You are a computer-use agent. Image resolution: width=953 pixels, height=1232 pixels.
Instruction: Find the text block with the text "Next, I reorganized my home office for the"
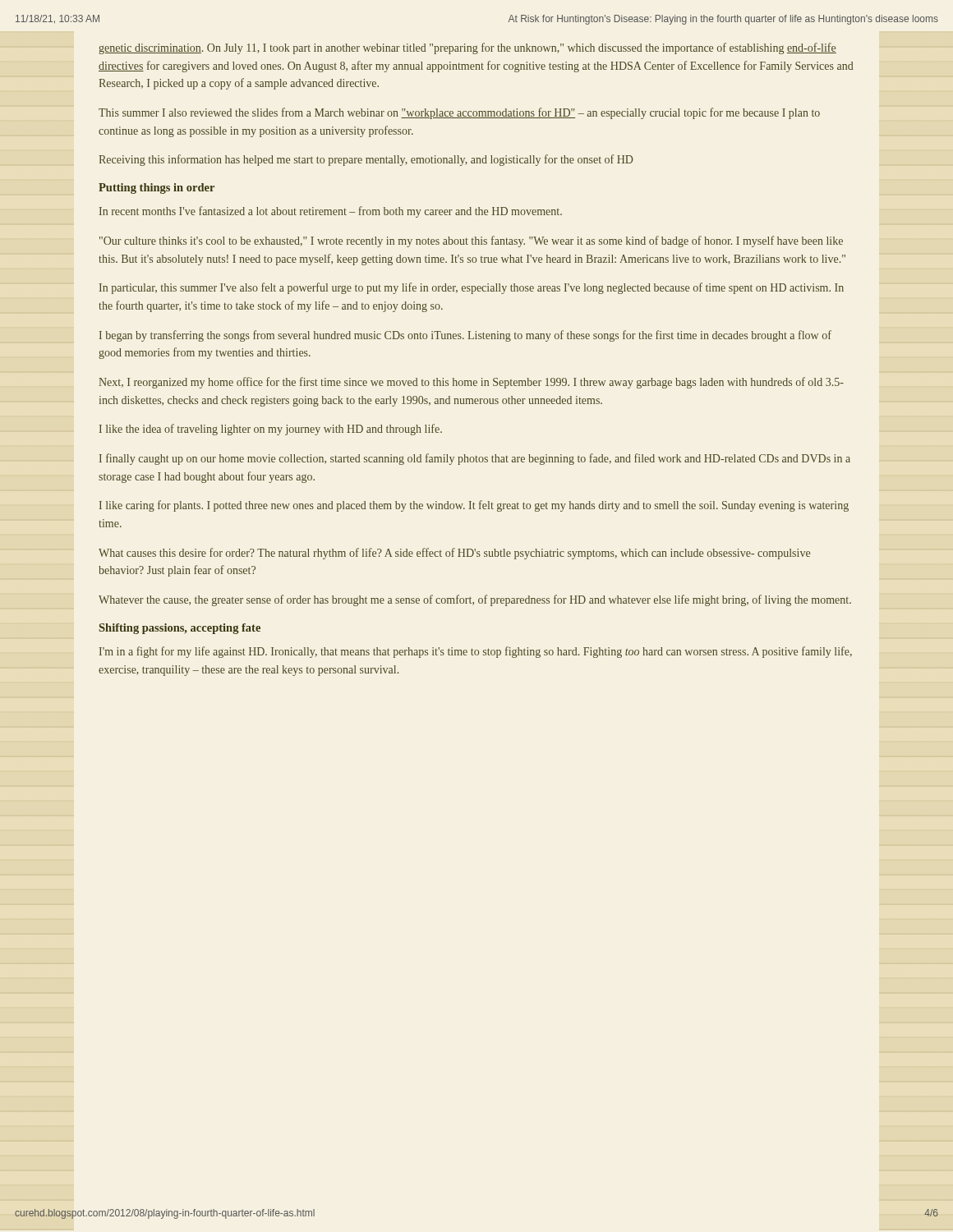(471, 391)
